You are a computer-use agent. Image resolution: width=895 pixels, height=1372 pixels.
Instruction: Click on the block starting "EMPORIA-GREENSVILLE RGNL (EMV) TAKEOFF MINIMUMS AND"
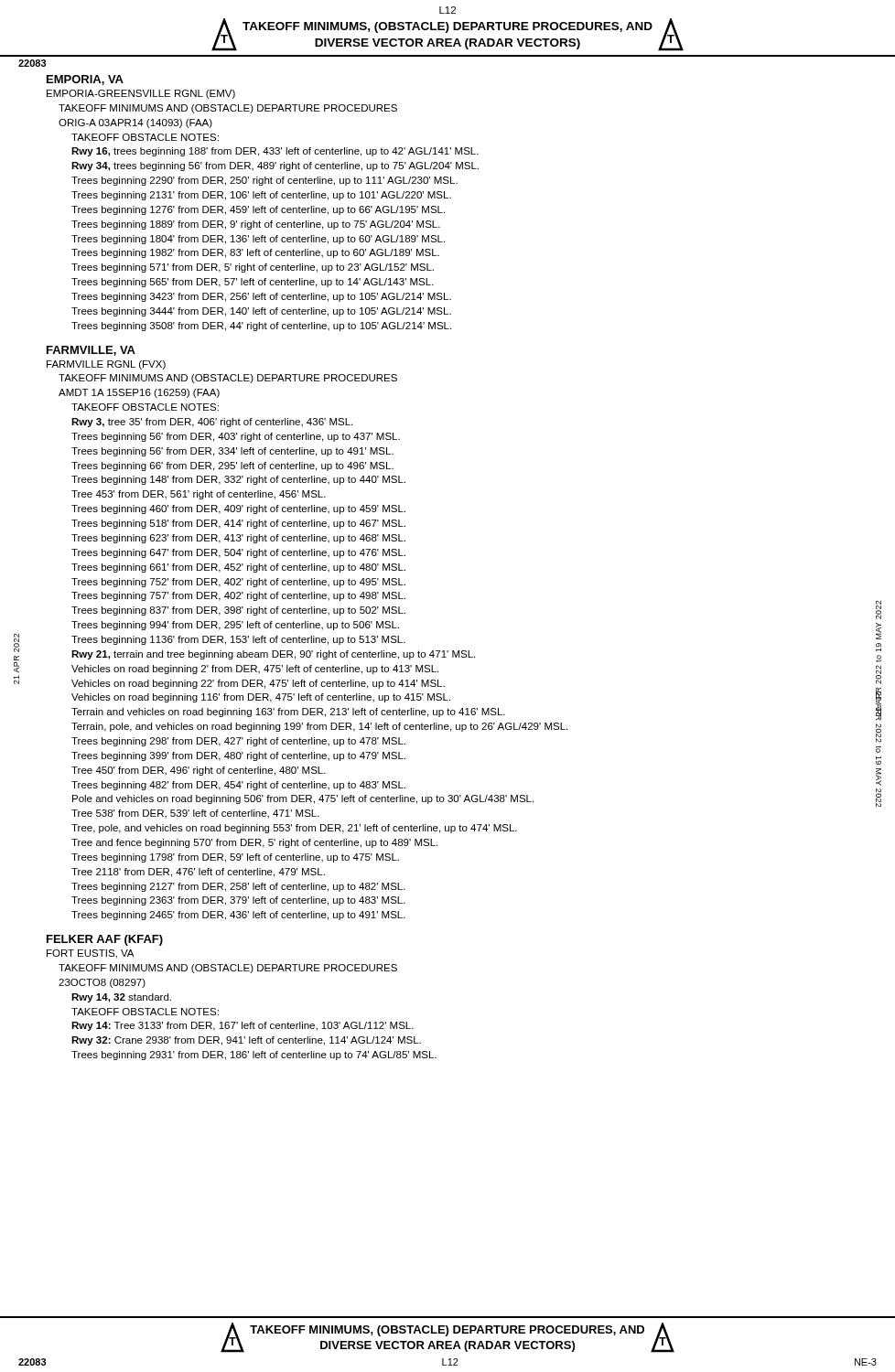[448, 210]
